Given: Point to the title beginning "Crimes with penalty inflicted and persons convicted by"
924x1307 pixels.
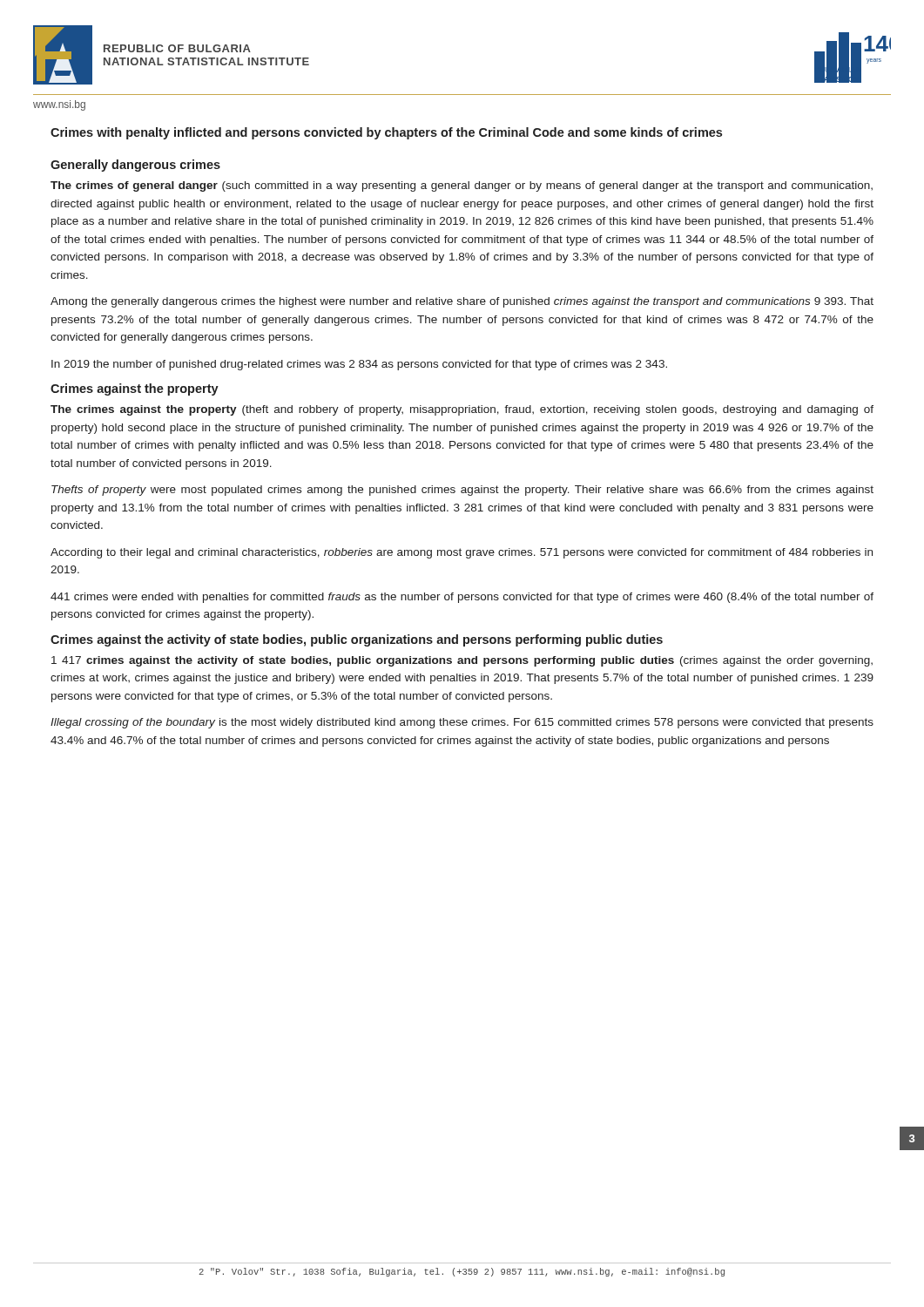Looking at the screenshot, I should tap(387, 132).
